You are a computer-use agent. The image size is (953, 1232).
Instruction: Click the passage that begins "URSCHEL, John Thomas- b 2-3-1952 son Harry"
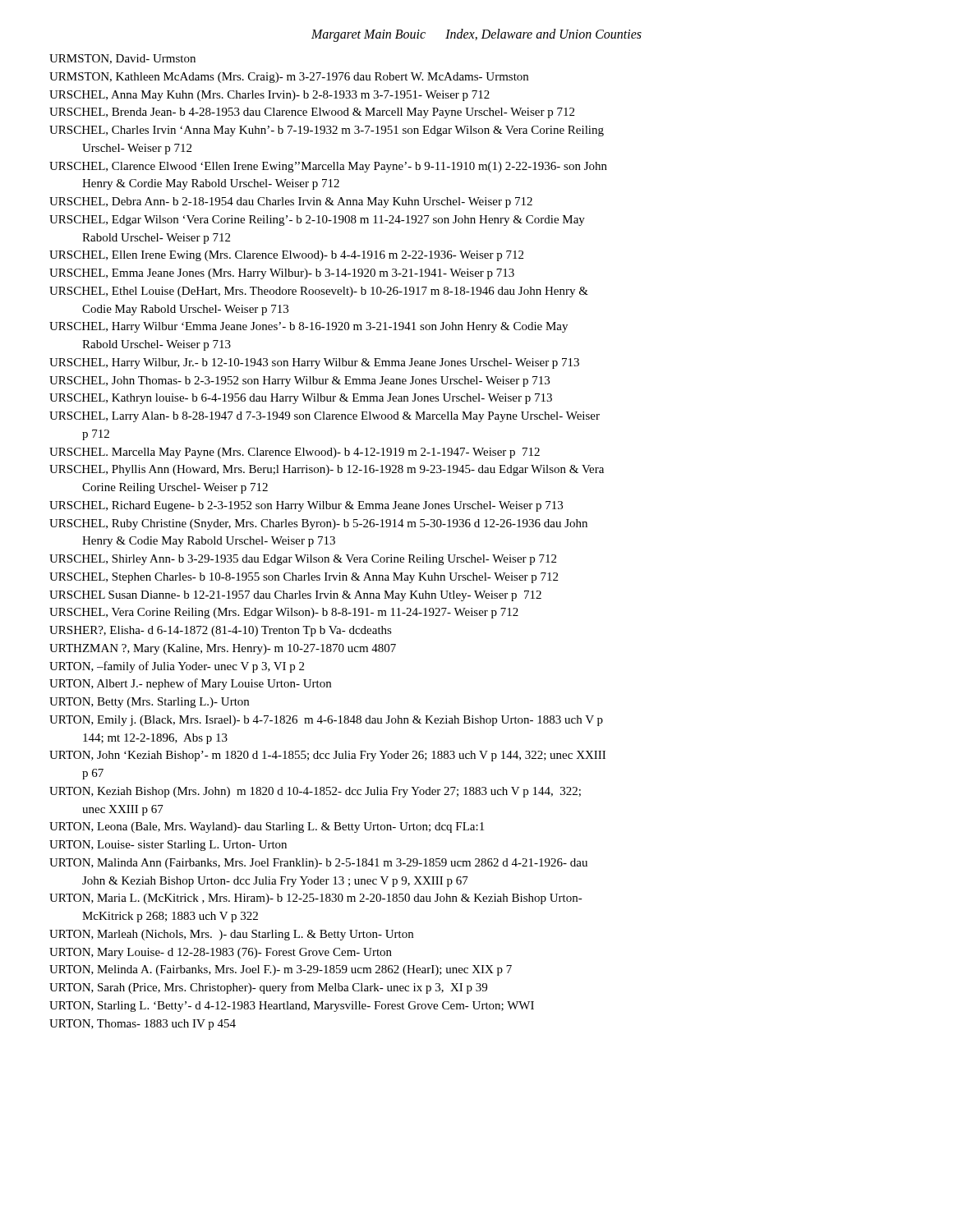coord(300,380)
